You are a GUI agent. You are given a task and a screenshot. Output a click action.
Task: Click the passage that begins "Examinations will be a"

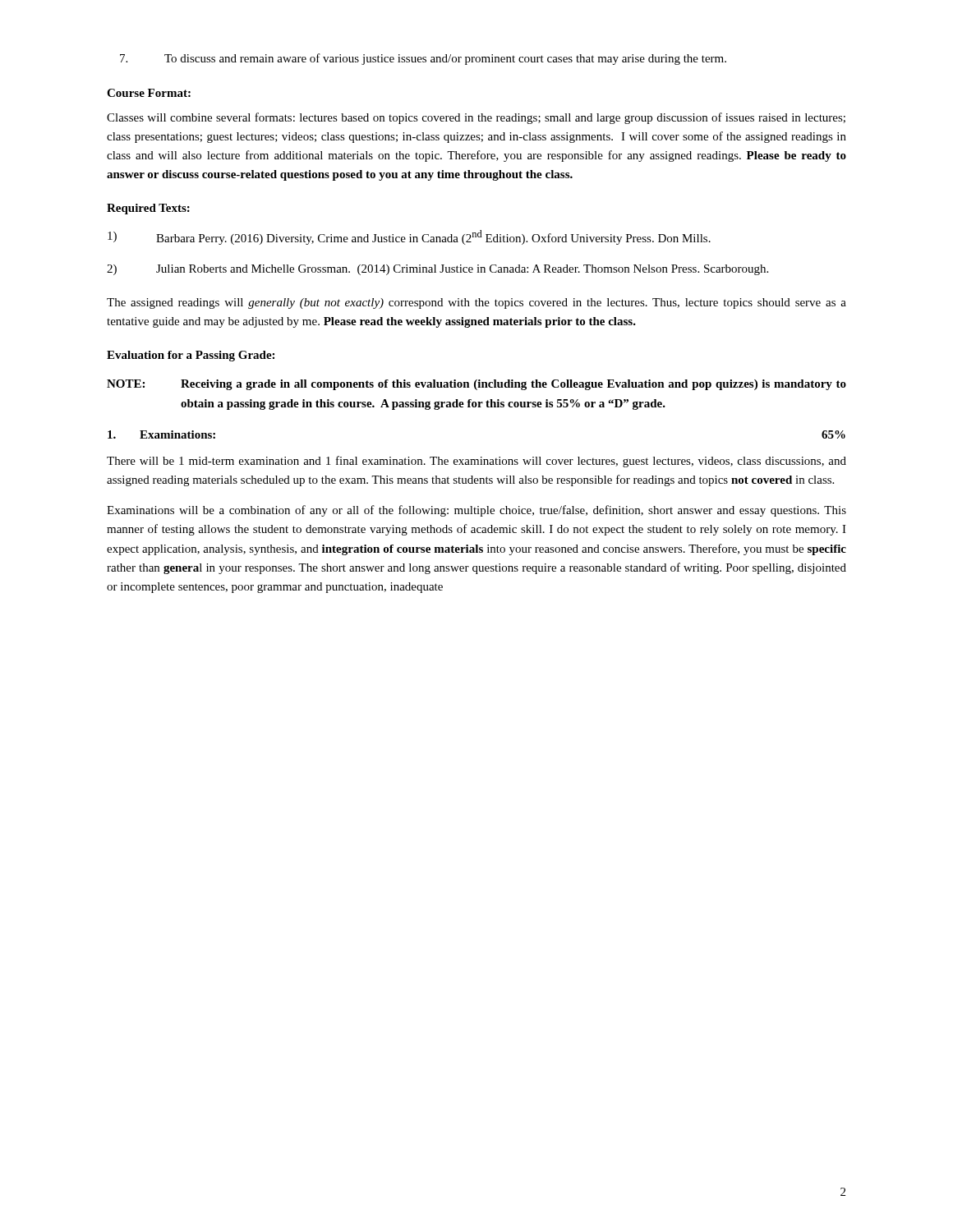[x=476, y=548]
